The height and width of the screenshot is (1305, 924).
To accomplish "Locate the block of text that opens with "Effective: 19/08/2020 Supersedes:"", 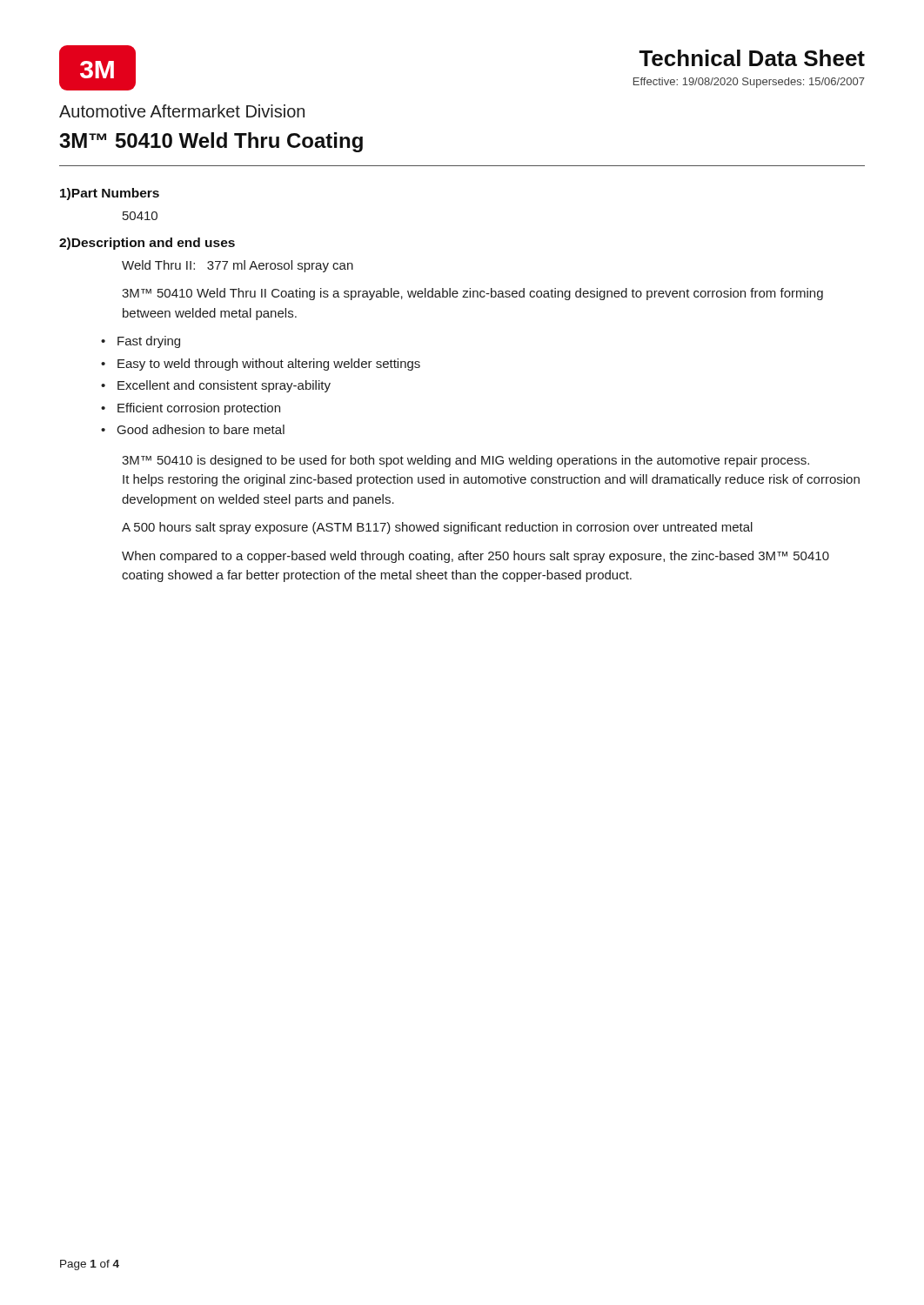I will point(749,82).
